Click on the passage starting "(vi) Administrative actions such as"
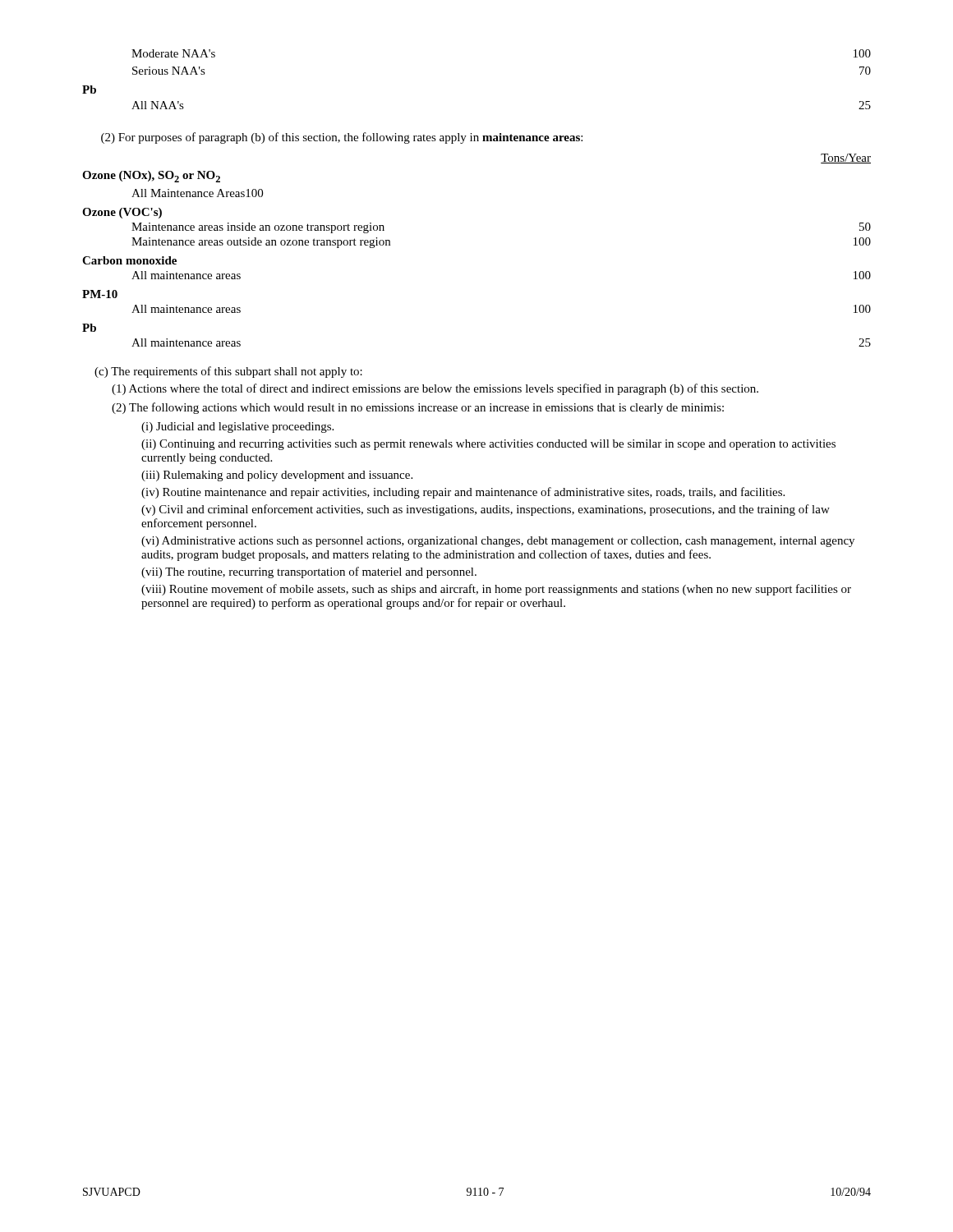 coord(498,547)
